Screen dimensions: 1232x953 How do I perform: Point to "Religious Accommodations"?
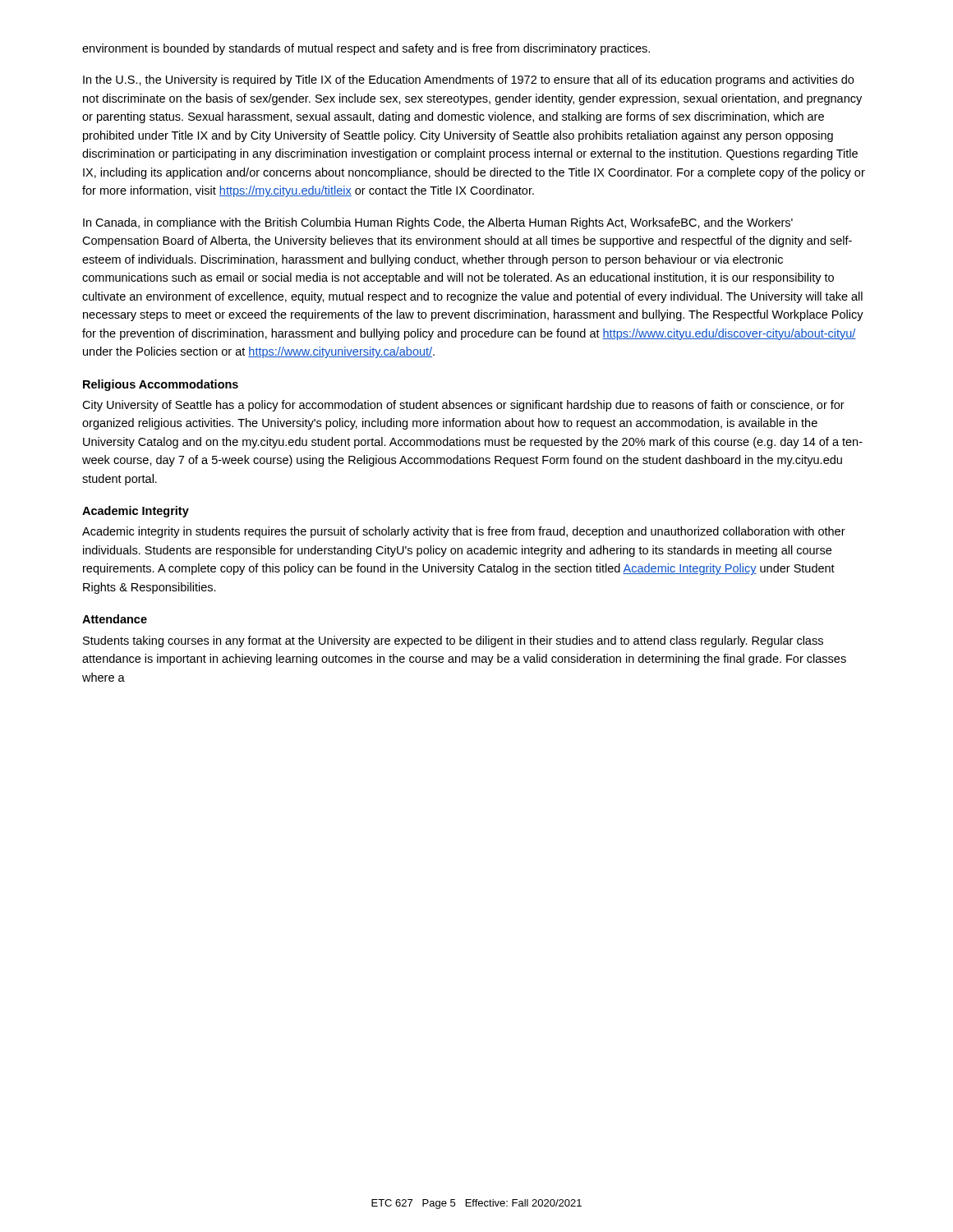(x=161, y=385)
